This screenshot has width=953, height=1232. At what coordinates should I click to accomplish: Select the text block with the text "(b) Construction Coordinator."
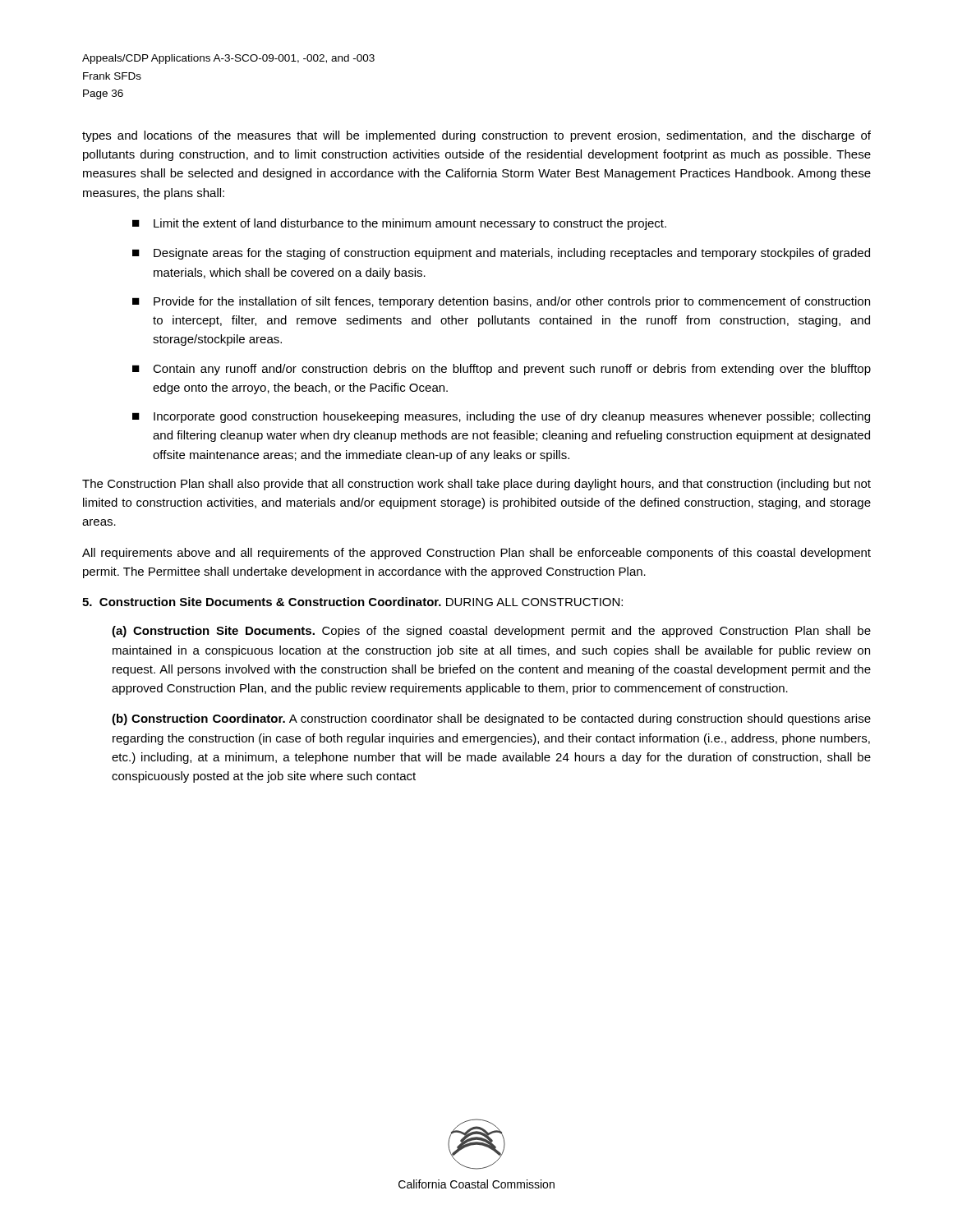pos(491,747)
